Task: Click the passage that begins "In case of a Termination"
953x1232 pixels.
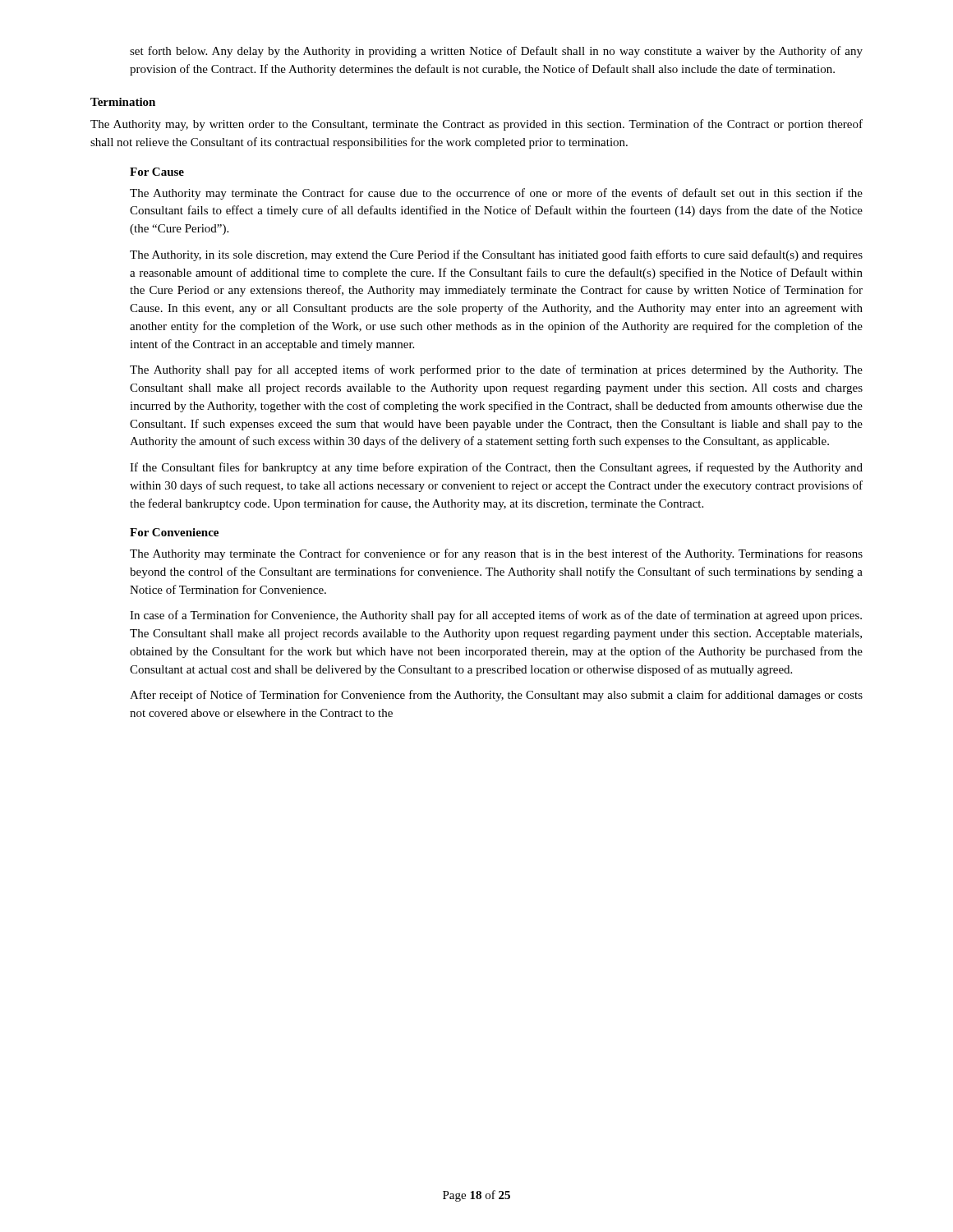Action: (x=496, y=642)
